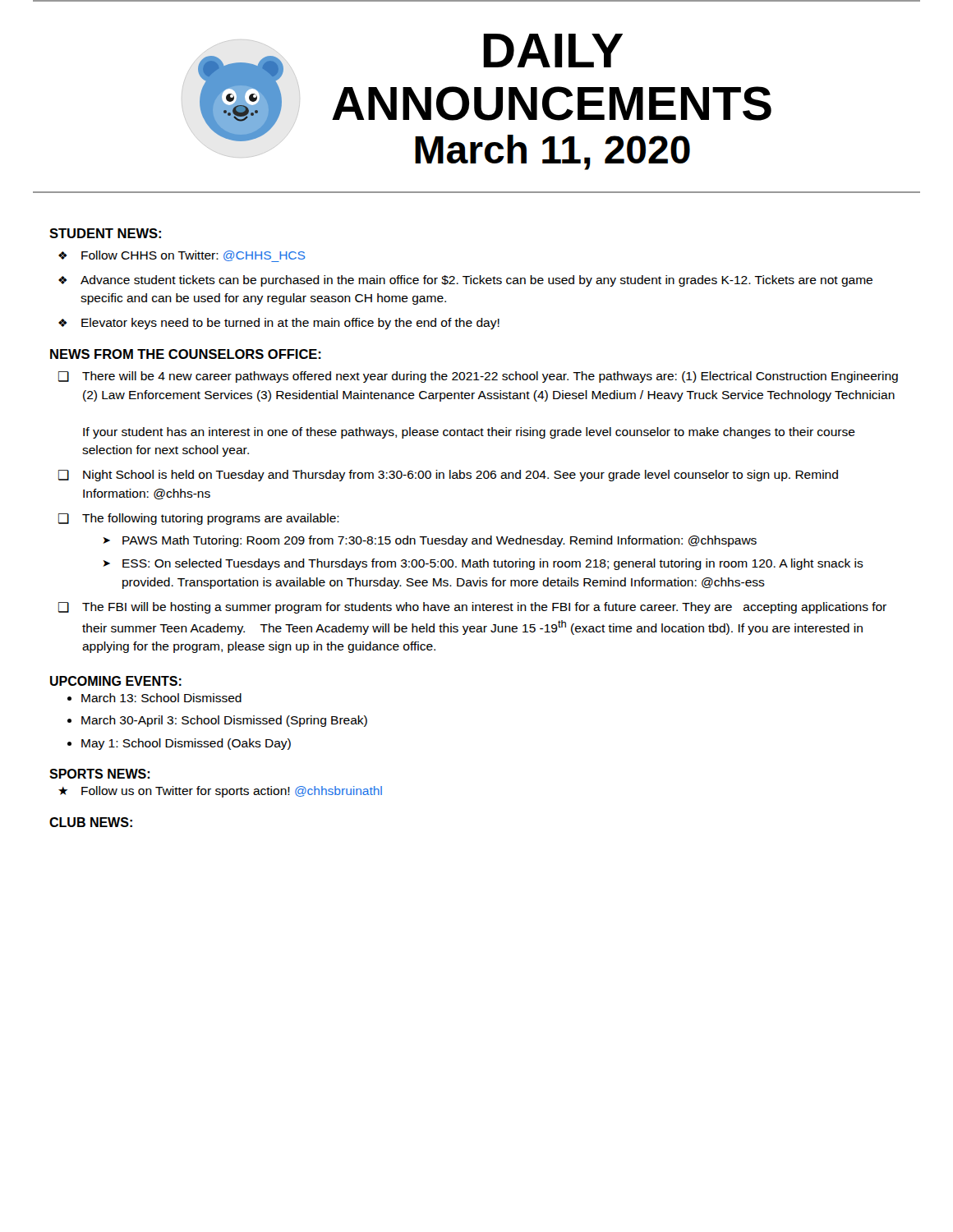Find the list item that reads "PAWS Math Tutoring: Room"
Image resolution: width=953 pixels, height=1232 pixels.
(x=439, y=540)
